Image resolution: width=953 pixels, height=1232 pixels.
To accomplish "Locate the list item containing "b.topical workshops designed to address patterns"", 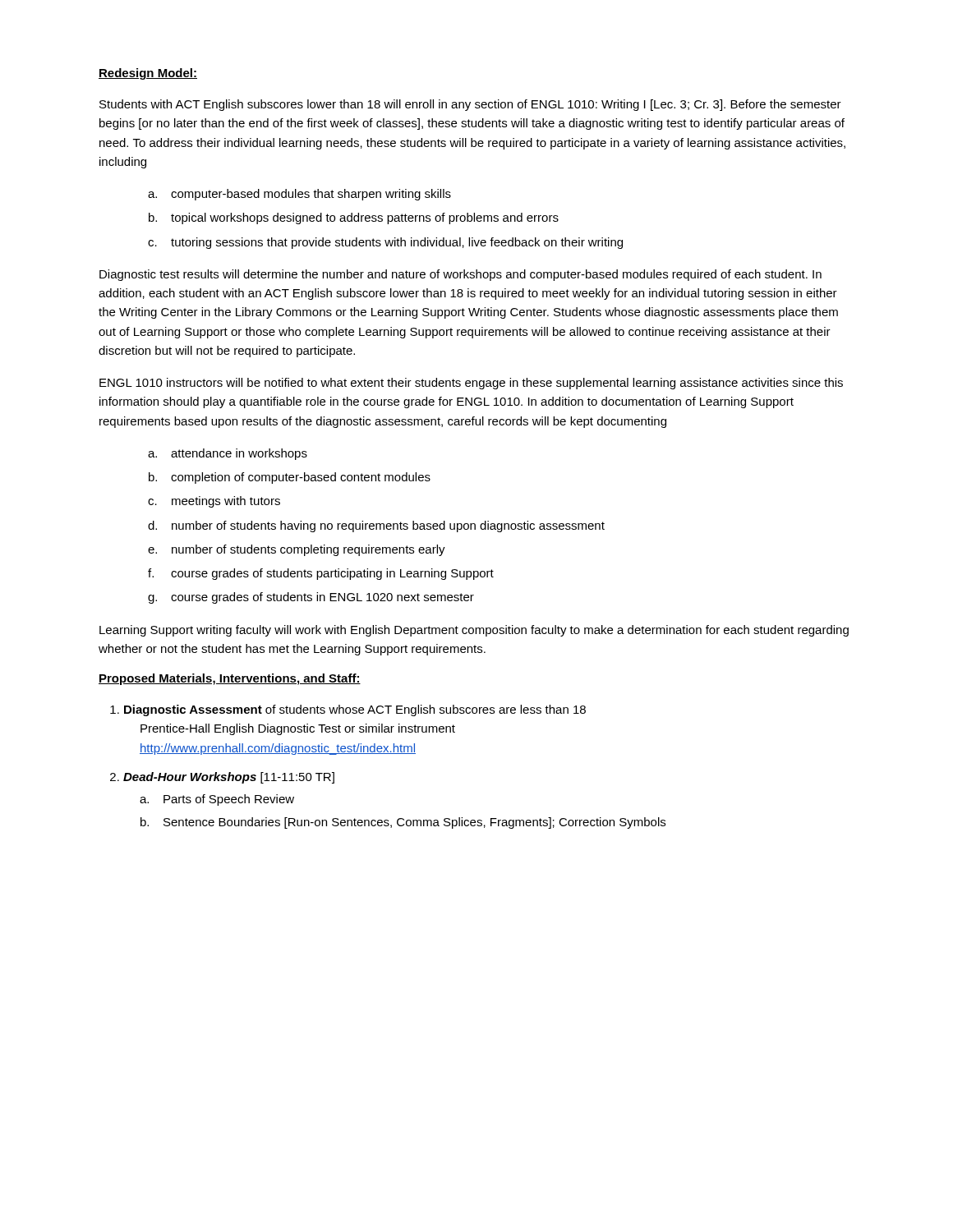I will pos(353,218).
